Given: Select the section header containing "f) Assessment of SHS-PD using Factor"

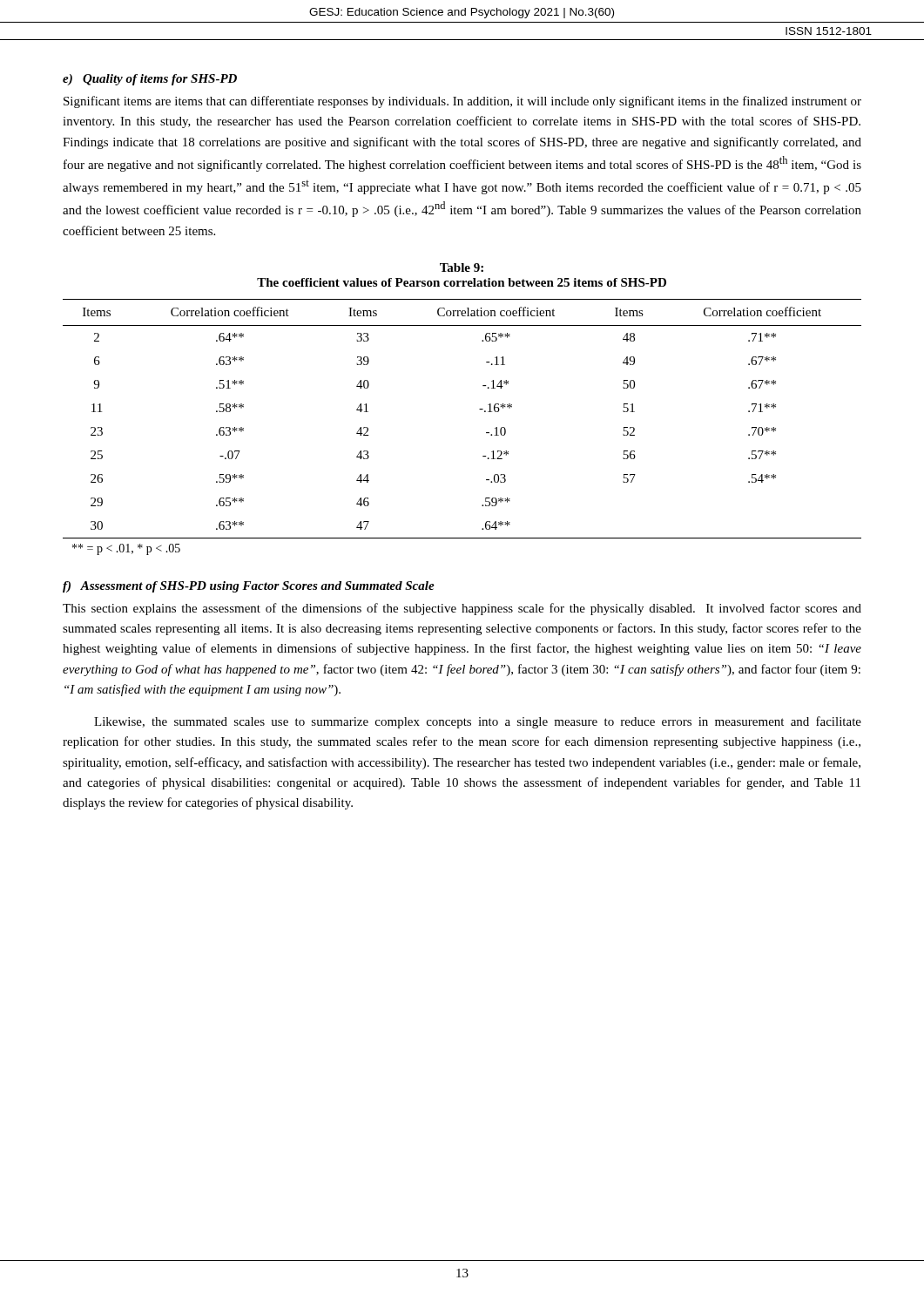Looking at the screenshot, I should point(248,585).
